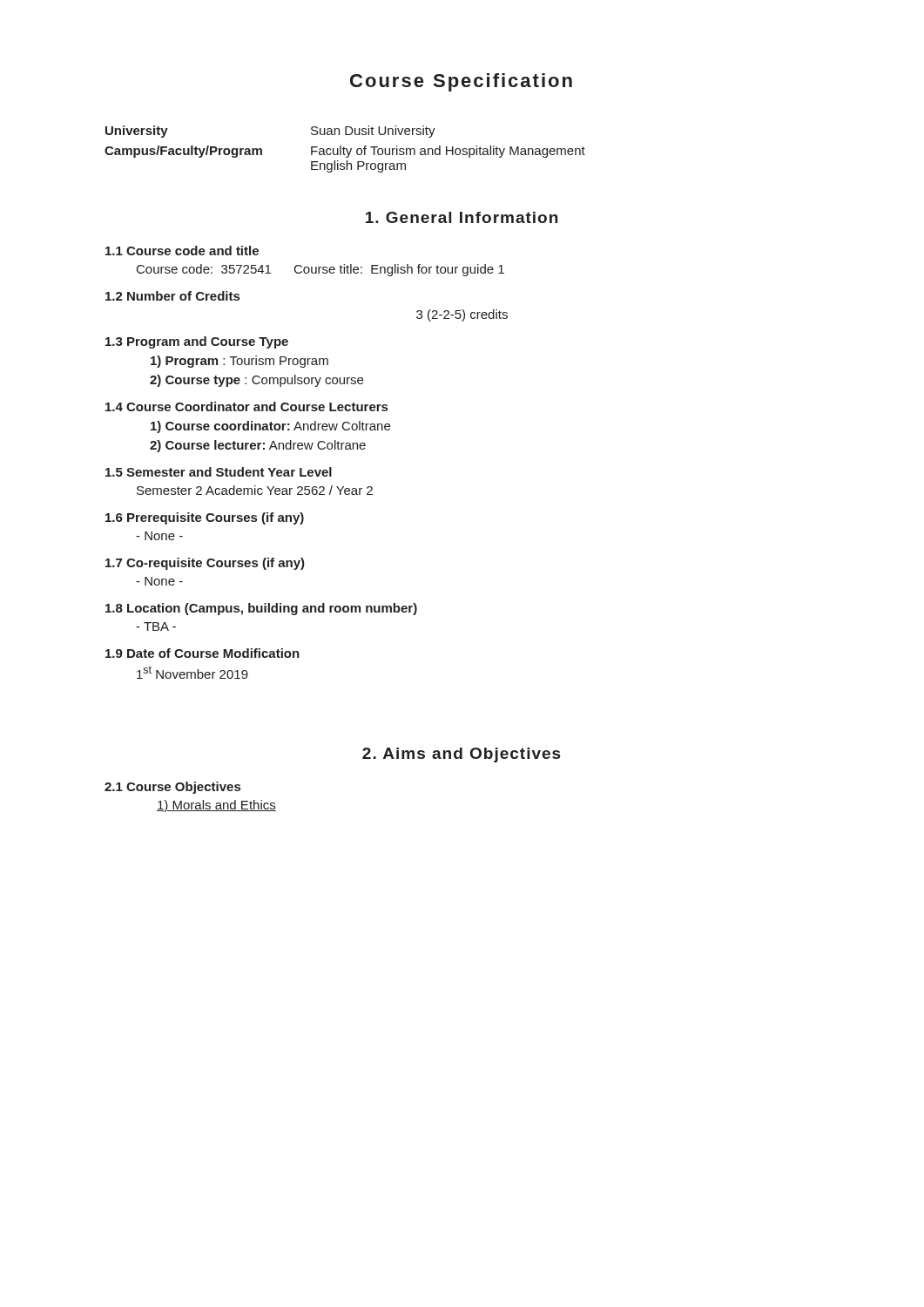Screen dimensions: 1307x924
Task: Find the block starting "1.8 Location (Campus, building and room"
Action: 261,608
